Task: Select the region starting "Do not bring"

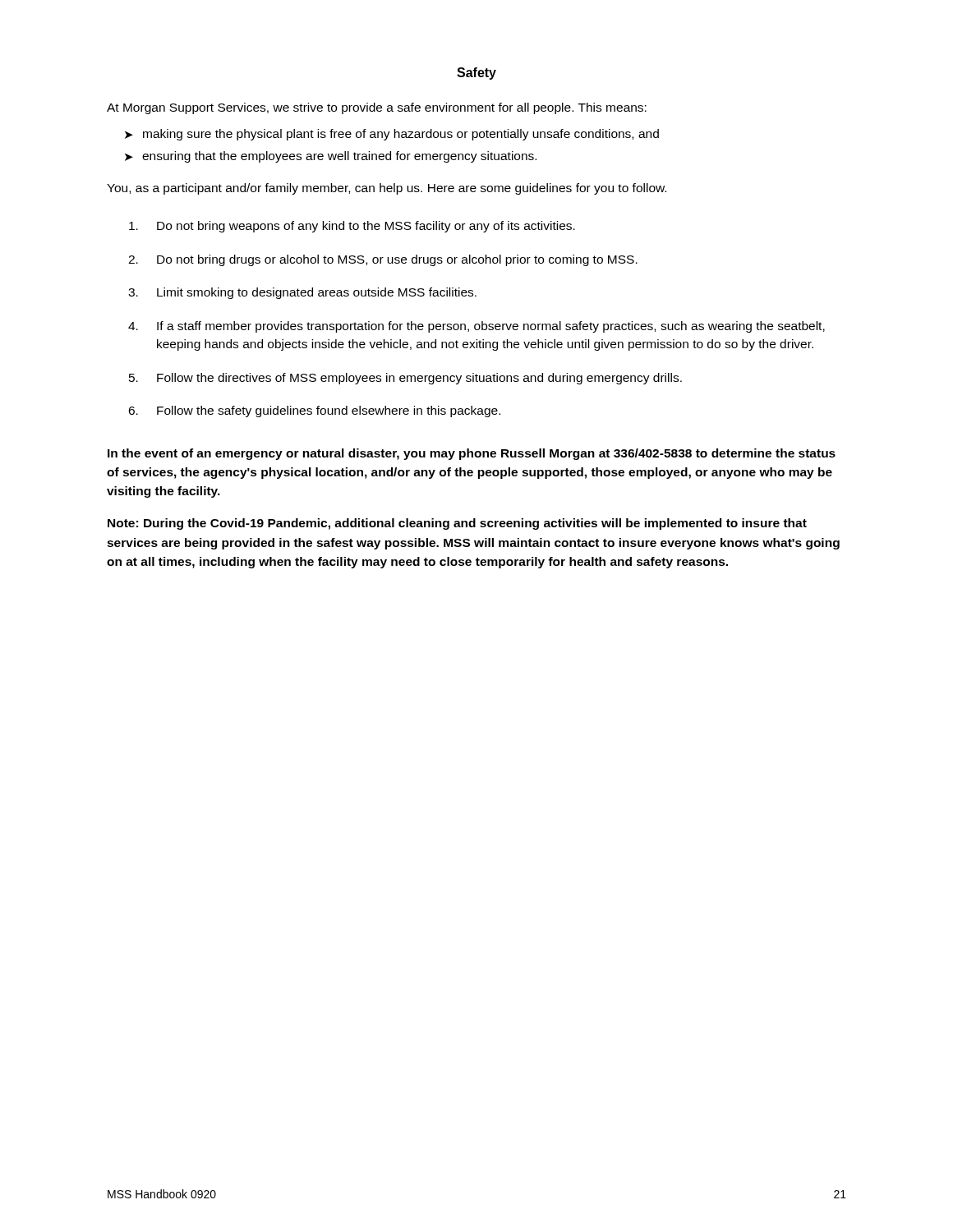Action: point(352,226)
